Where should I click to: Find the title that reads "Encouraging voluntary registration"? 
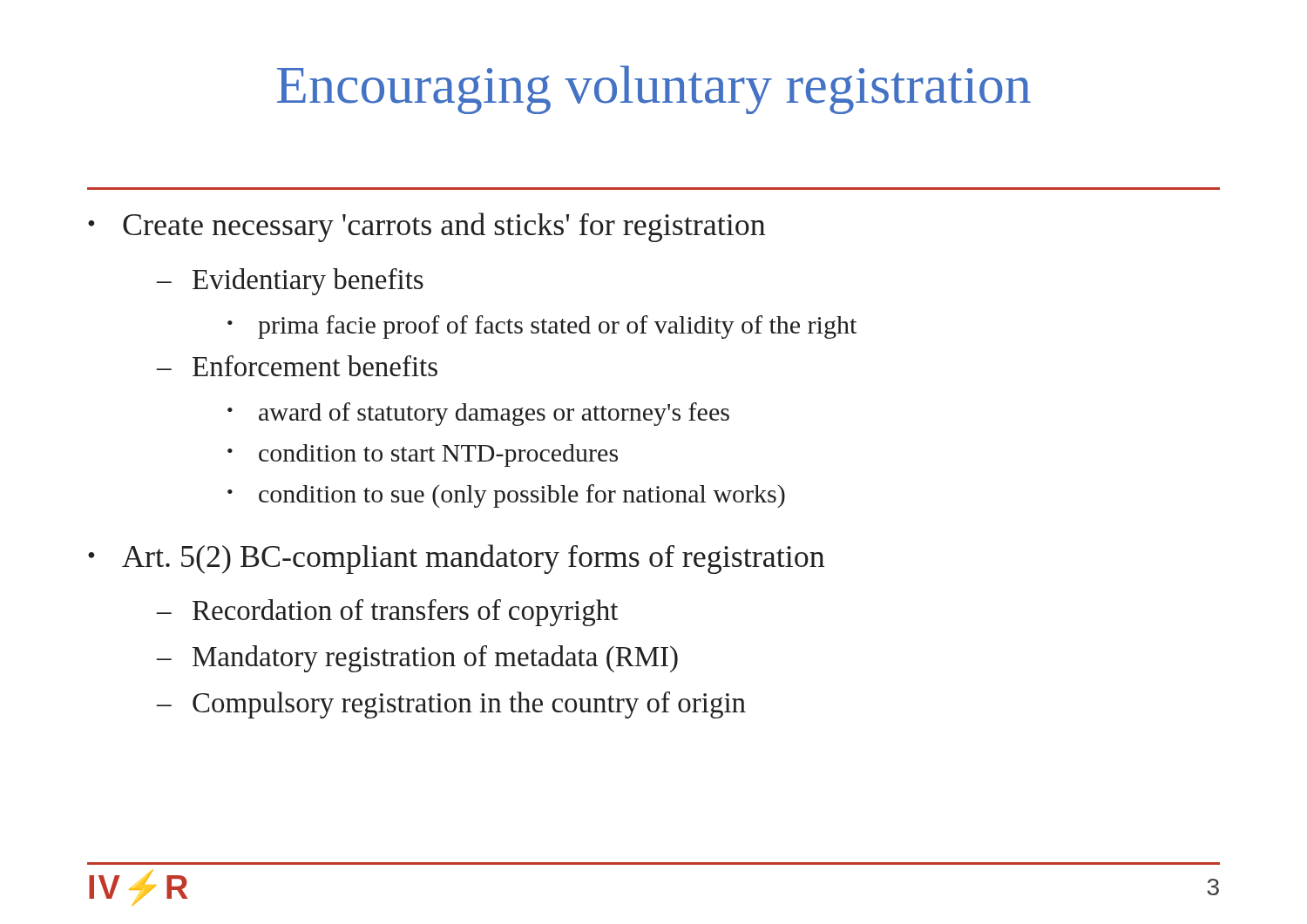tap(653, 84)
